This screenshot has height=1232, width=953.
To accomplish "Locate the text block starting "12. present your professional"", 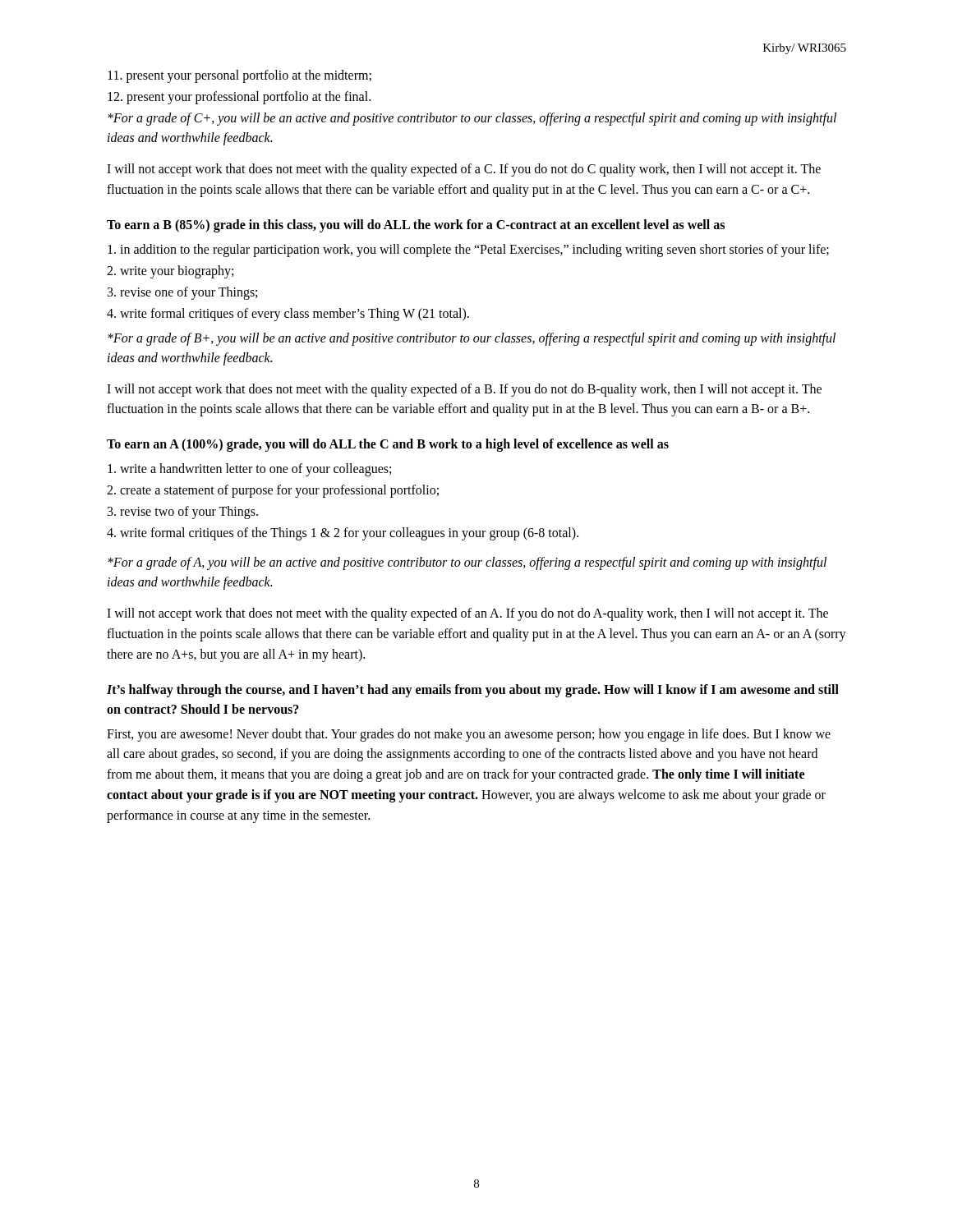I will [x=239, y=97].
